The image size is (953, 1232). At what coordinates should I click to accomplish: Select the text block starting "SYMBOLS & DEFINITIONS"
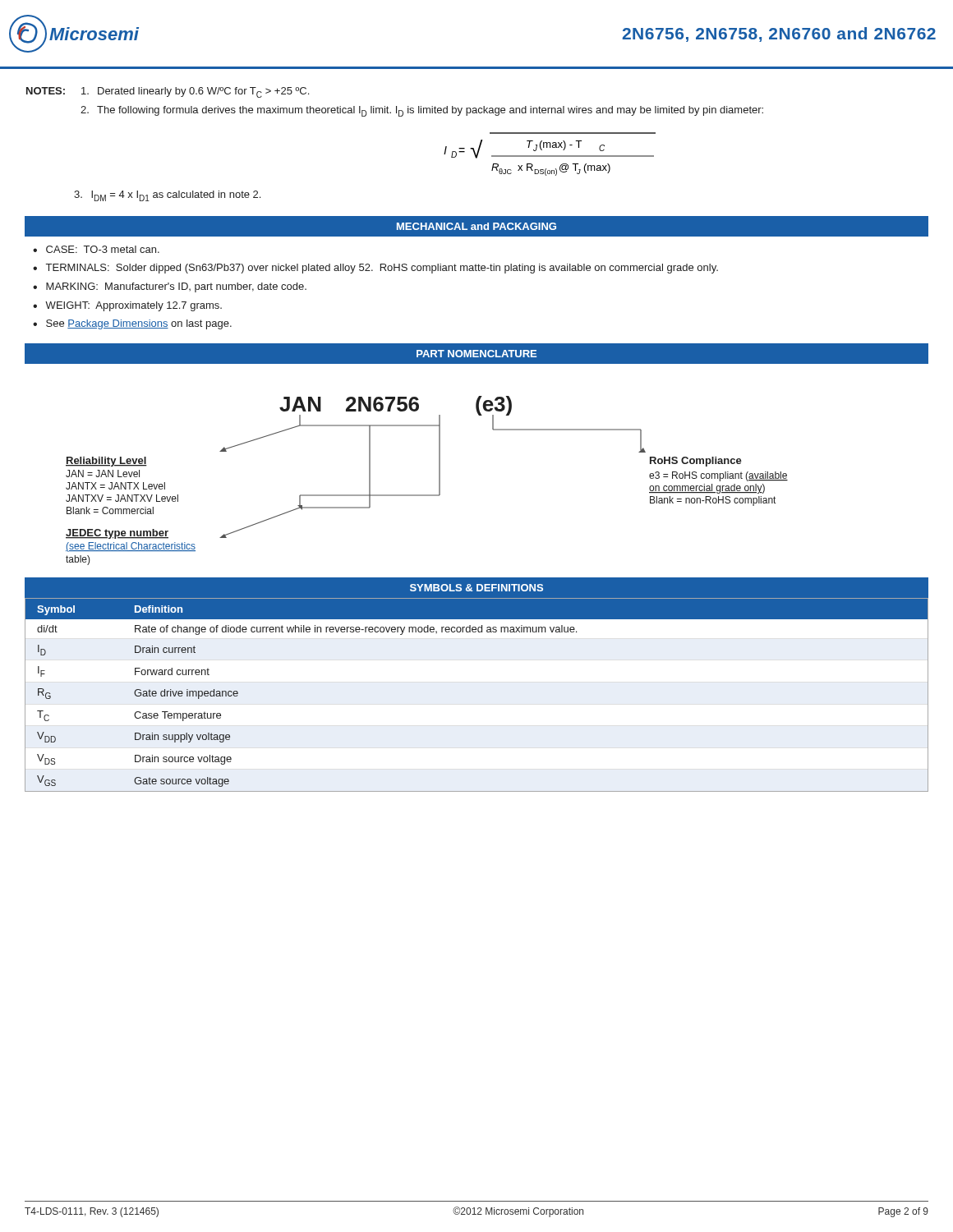[476, 587]
